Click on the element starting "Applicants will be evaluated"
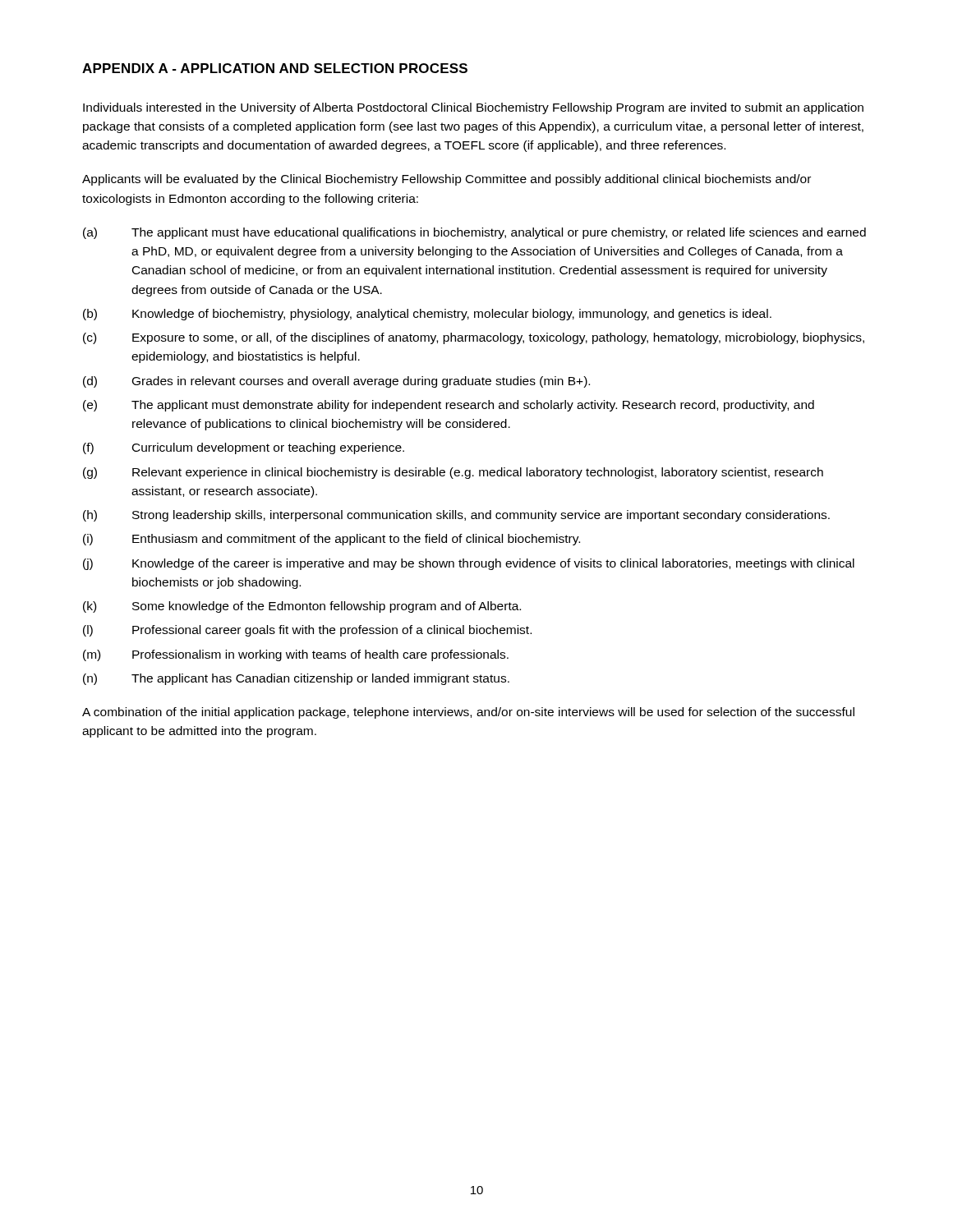Screen dimensions: 1232x953 click(x=447, y=188)
